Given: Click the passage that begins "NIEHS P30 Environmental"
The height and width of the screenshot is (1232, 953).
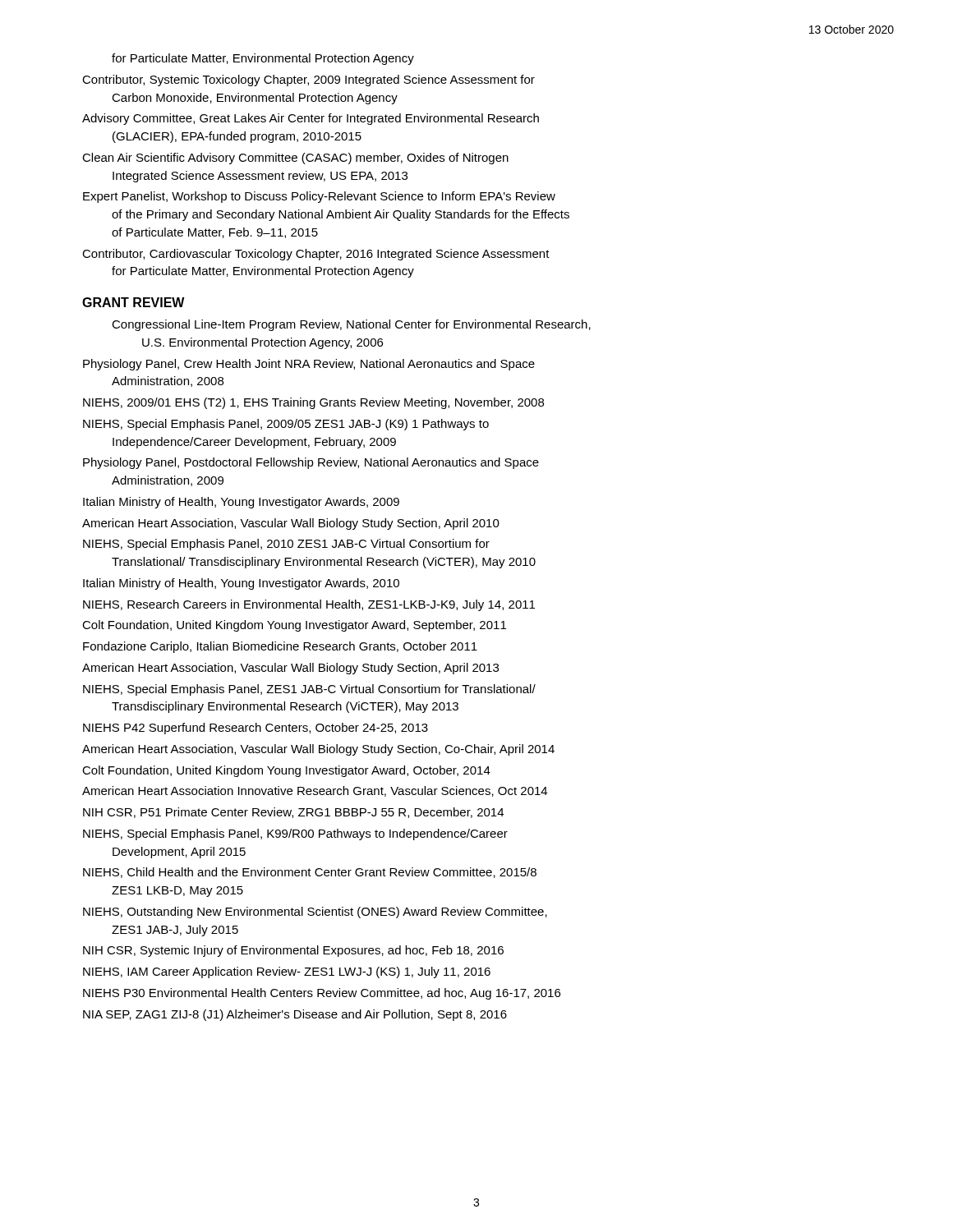Looking at the screenshot, I should coord(322,993).
